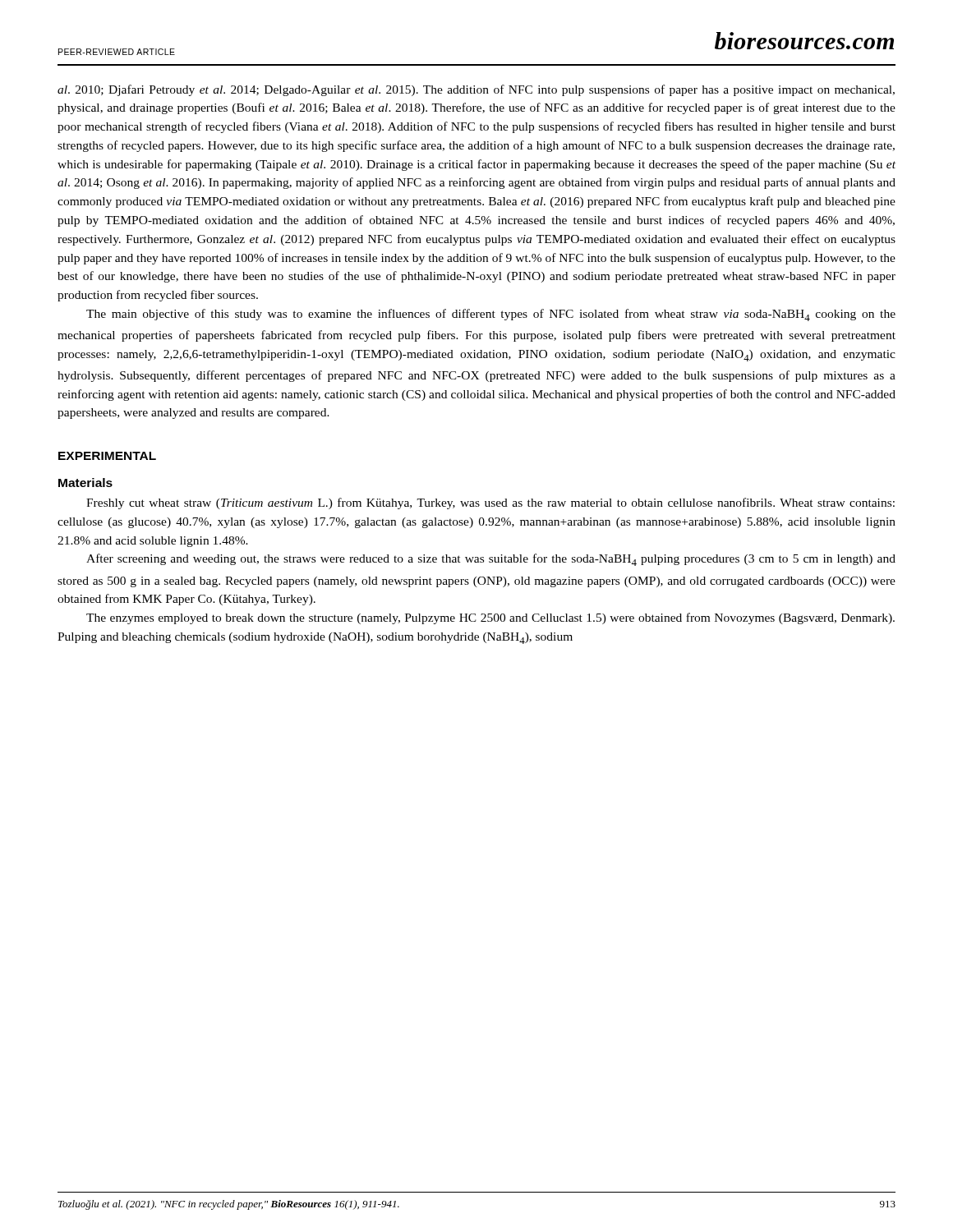
Task: Click on the text block starting "After screening and weeding out, the straws"
Action: 476,579
